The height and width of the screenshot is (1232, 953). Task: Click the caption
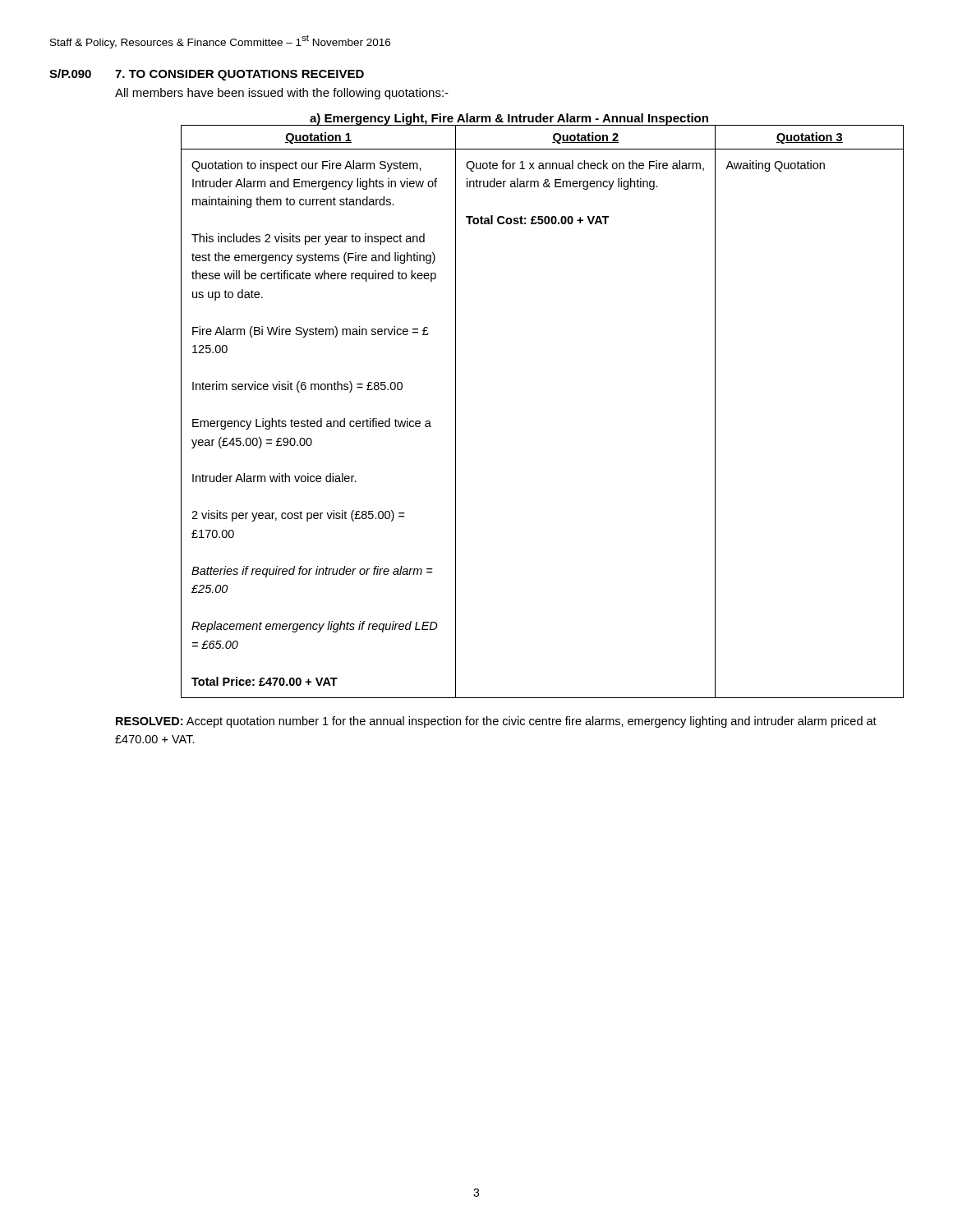[509, 117]
